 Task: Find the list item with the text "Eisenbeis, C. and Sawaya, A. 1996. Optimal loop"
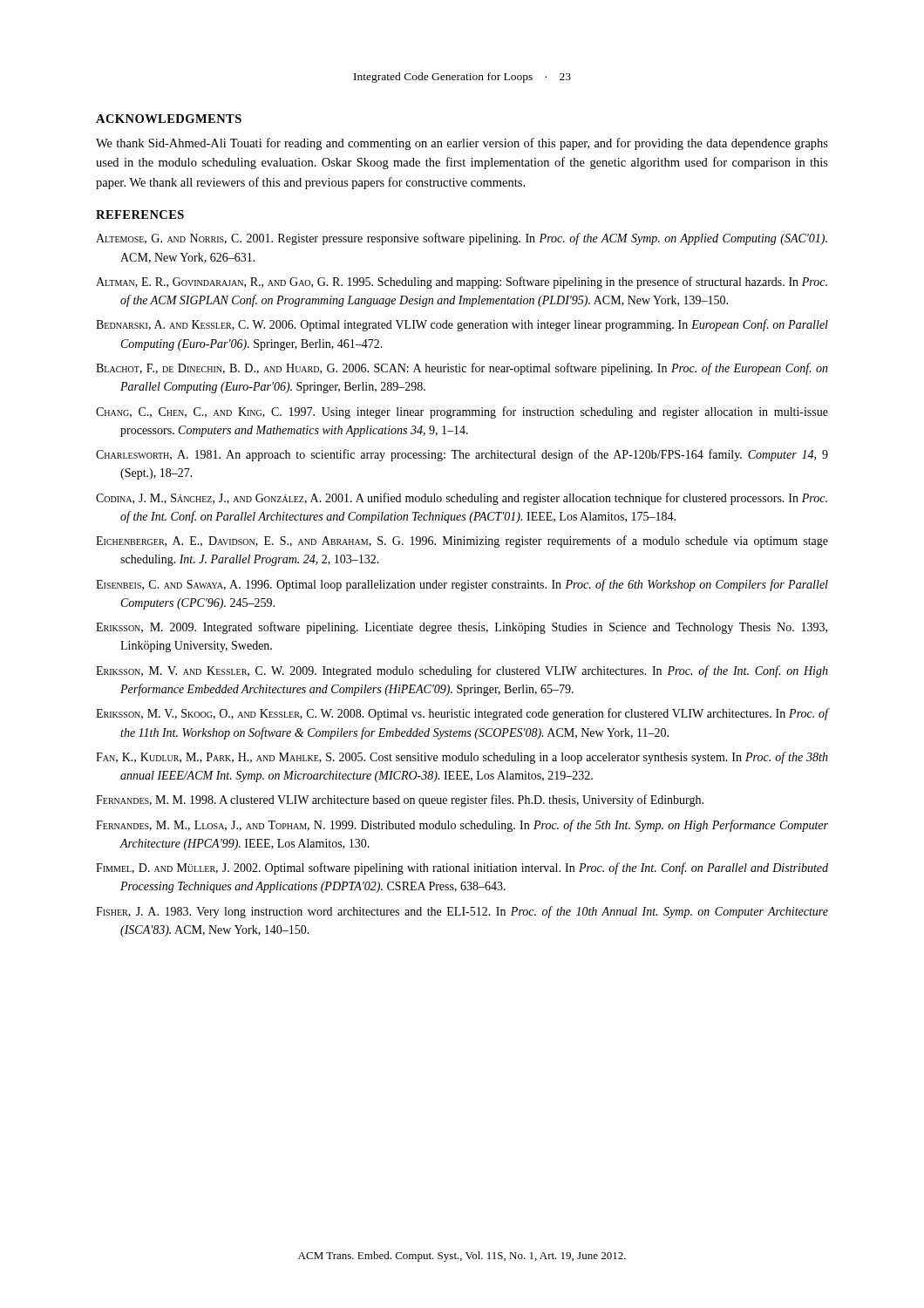pos(462,594)
